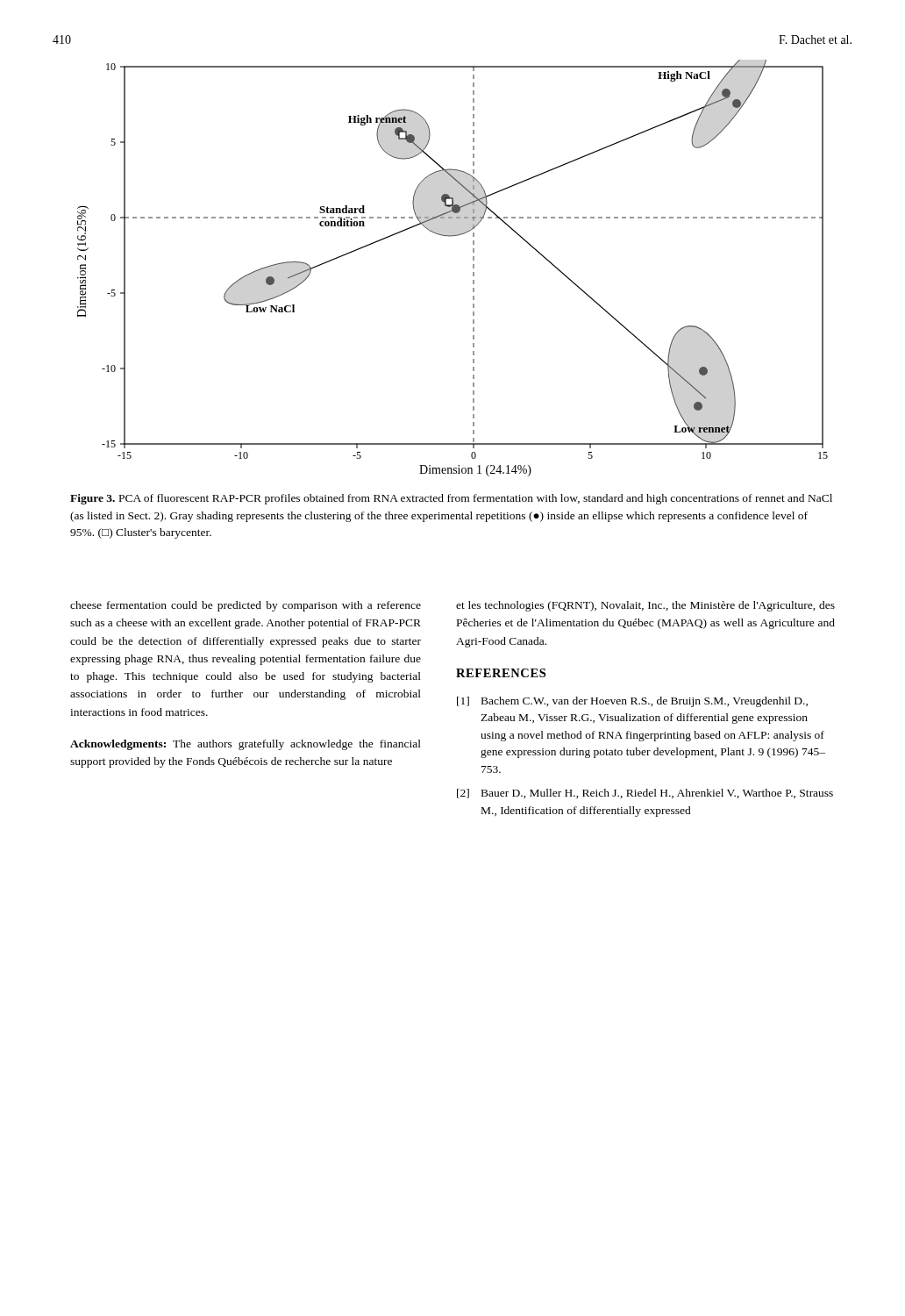Point to the region starting "Acknowledgments: The authors gratefully acknowledge the"

[x=246, y=753]
